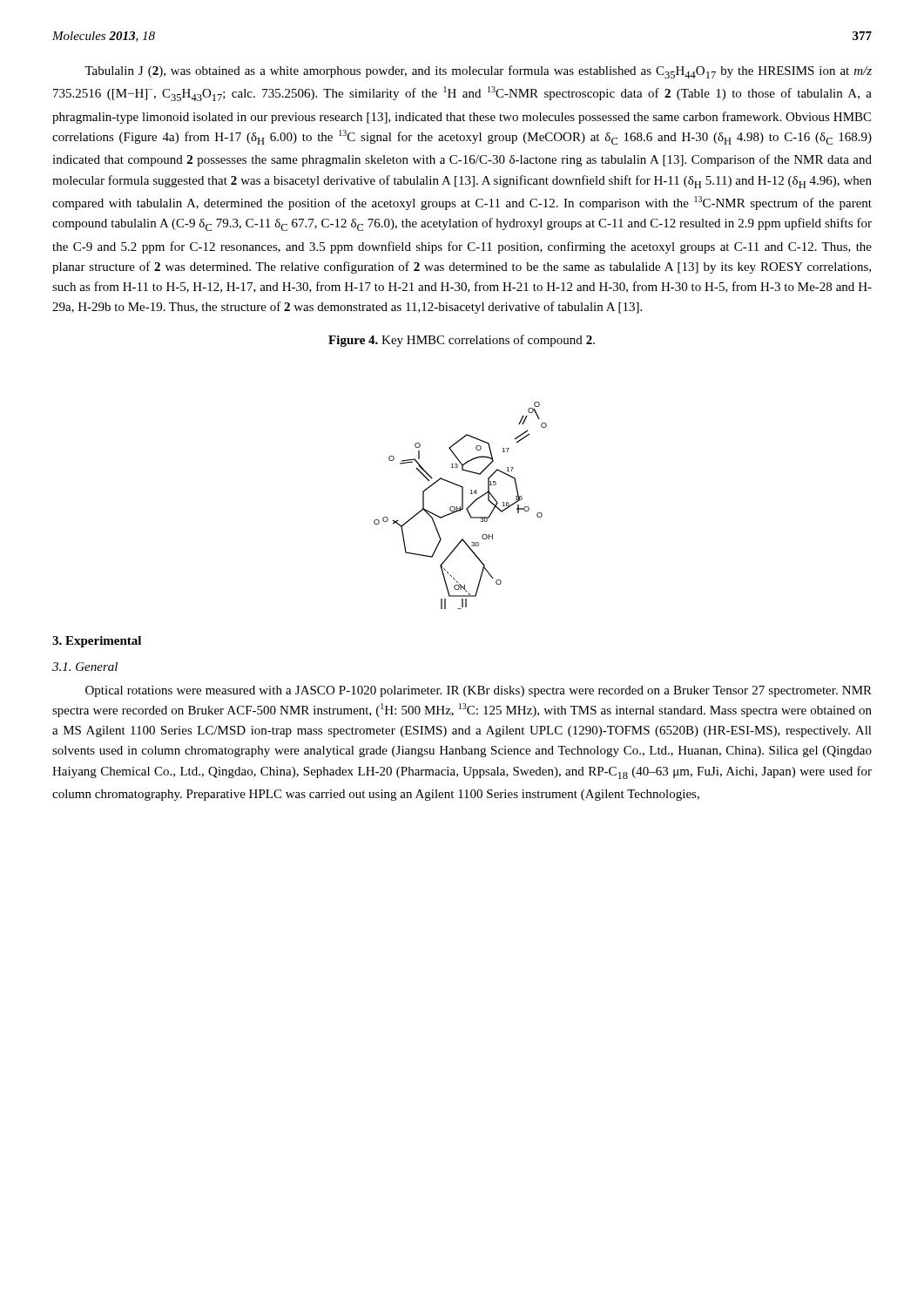Screen dimensions: 1307x924
Task: Select the text starting "3.1. General"
Action: point(85,667)
